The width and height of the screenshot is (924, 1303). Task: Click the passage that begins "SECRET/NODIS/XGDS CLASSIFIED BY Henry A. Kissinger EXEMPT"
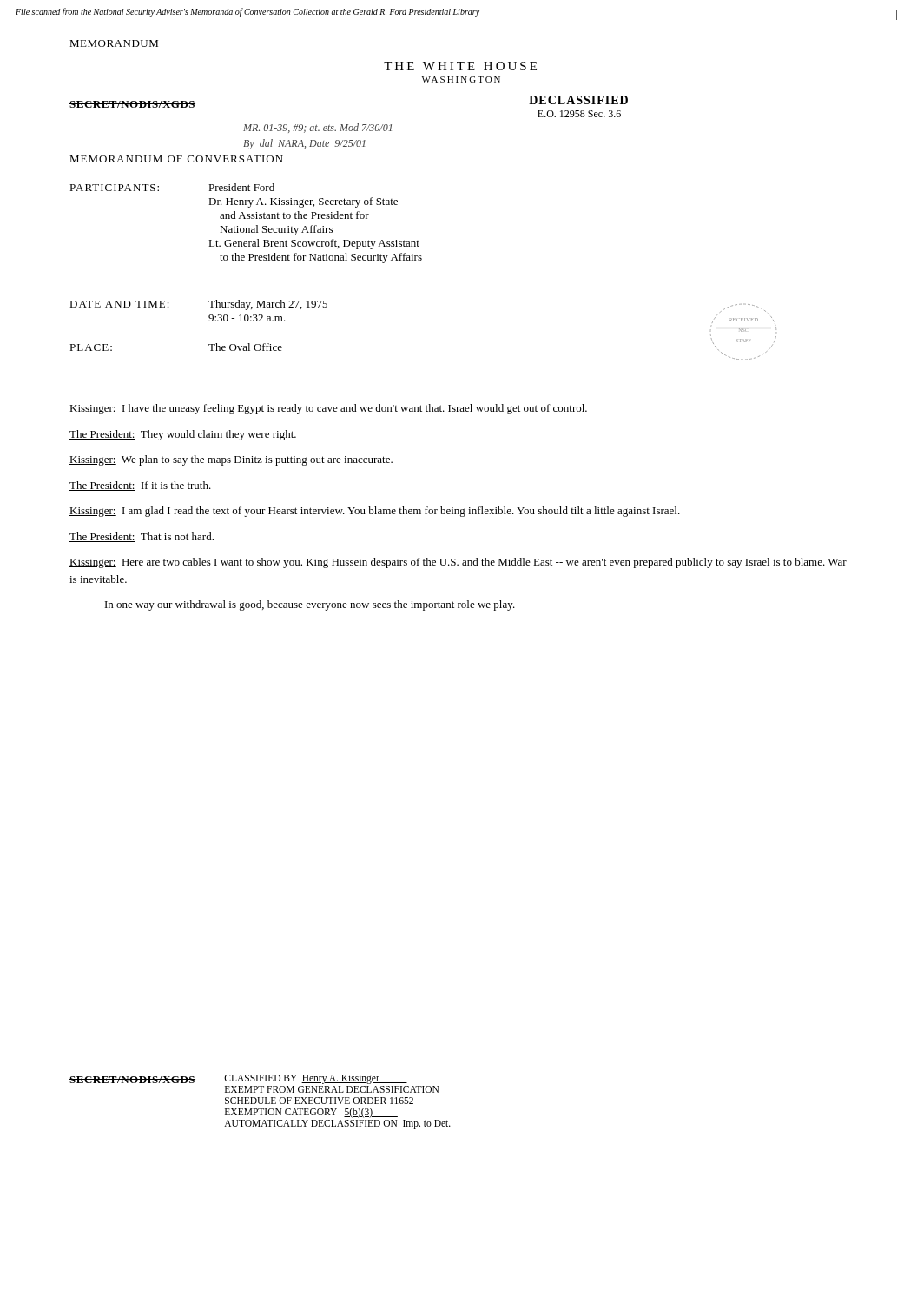[260, 1101]
